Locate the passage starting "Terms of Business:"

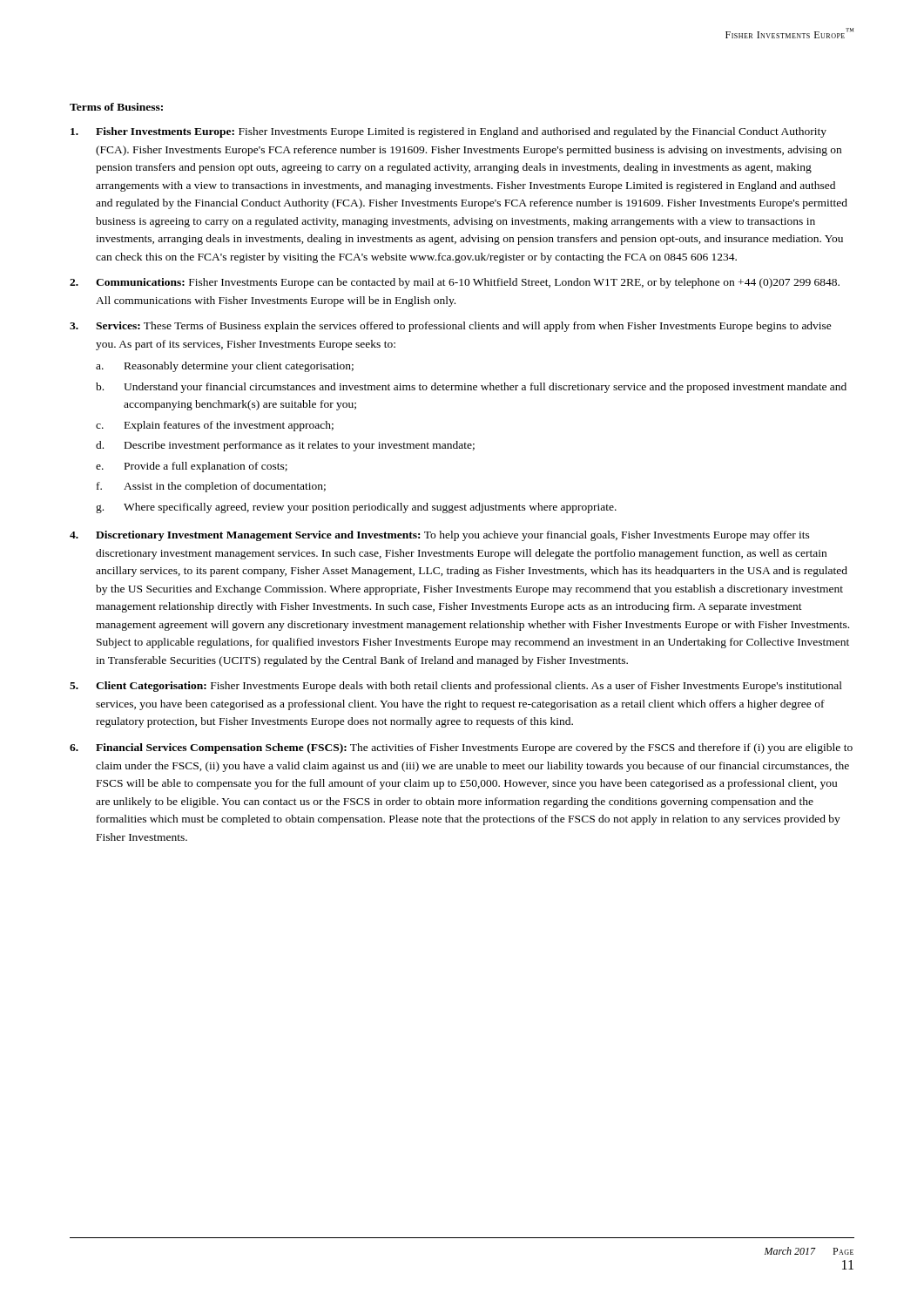point(117,107)
